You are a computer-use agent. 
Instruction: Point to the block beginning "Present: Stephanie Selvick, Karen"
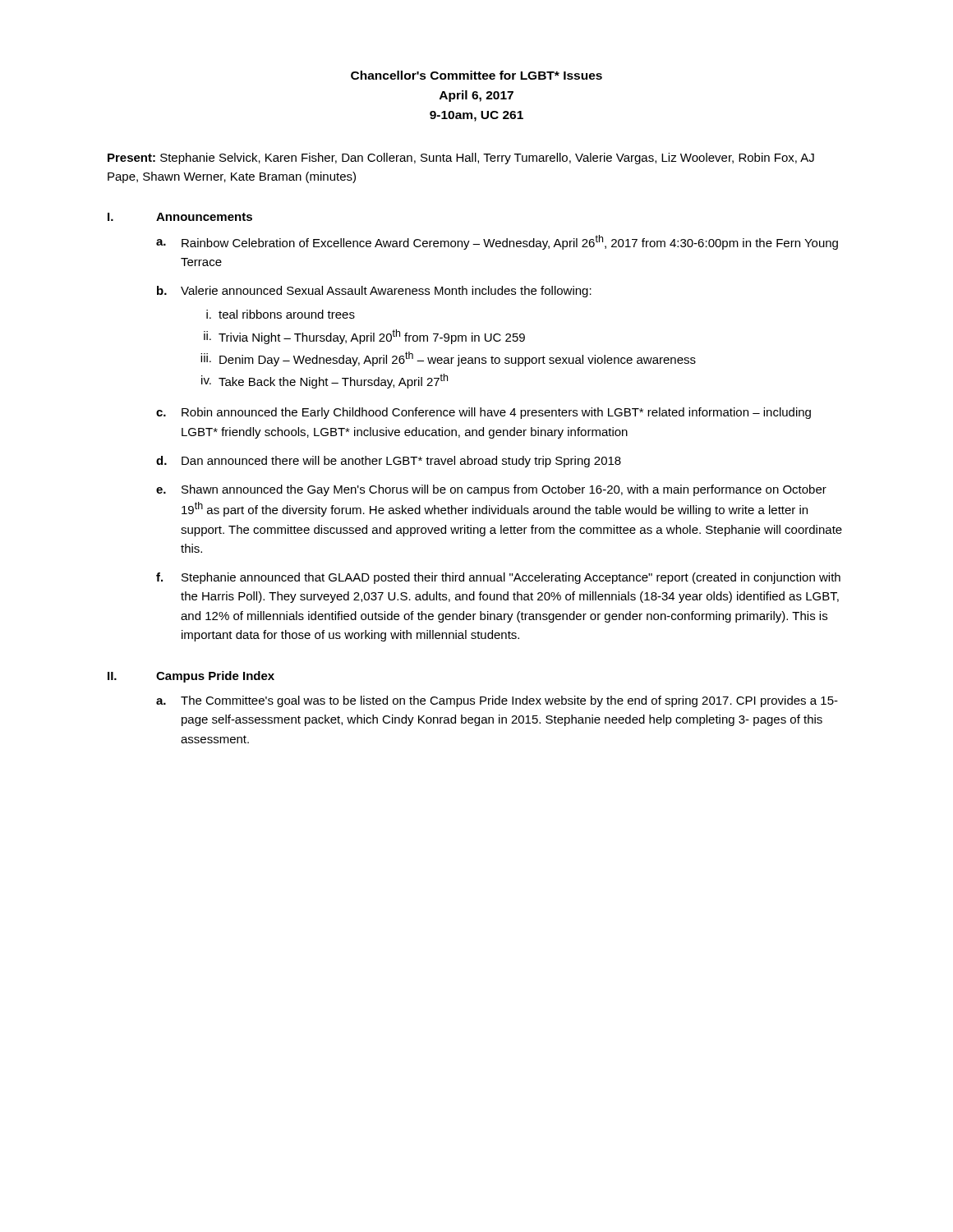point(461,167)
